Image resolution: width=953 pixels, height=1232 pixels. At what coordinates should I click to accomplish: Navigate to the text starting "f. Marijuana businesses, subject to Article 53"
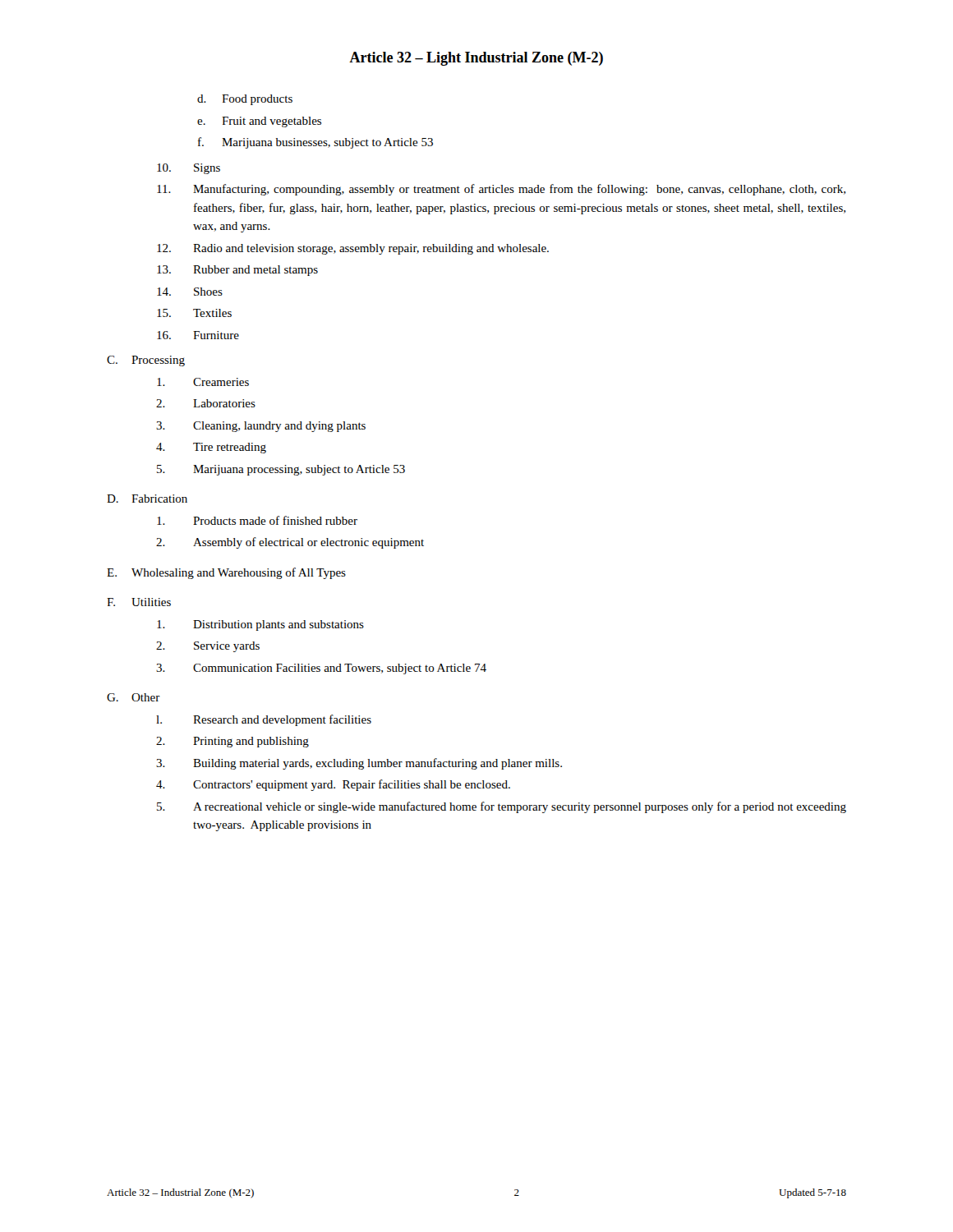click(315, 142)
